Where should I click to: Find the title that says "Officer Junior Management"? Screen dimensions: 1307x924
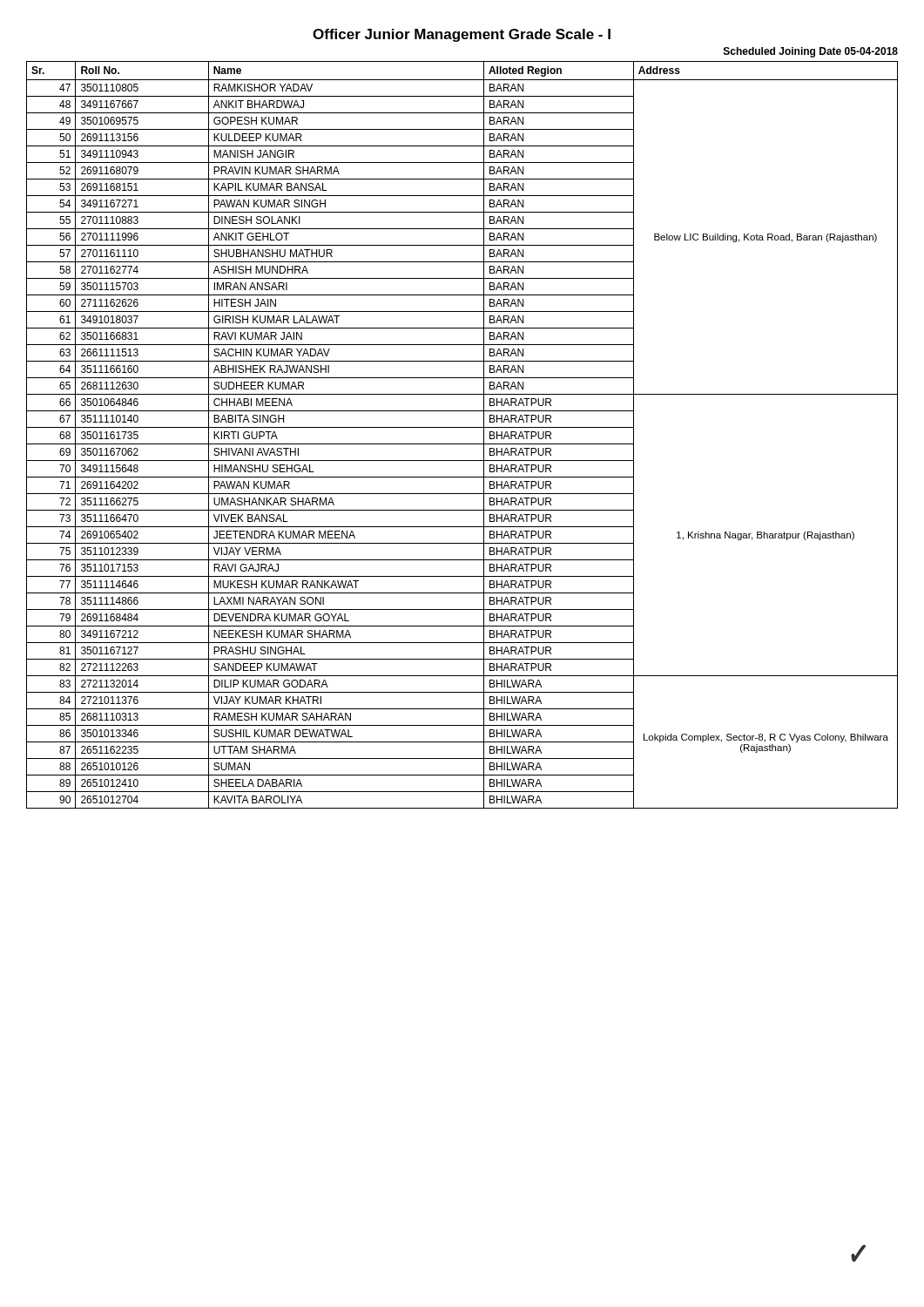tap(462, 34)
